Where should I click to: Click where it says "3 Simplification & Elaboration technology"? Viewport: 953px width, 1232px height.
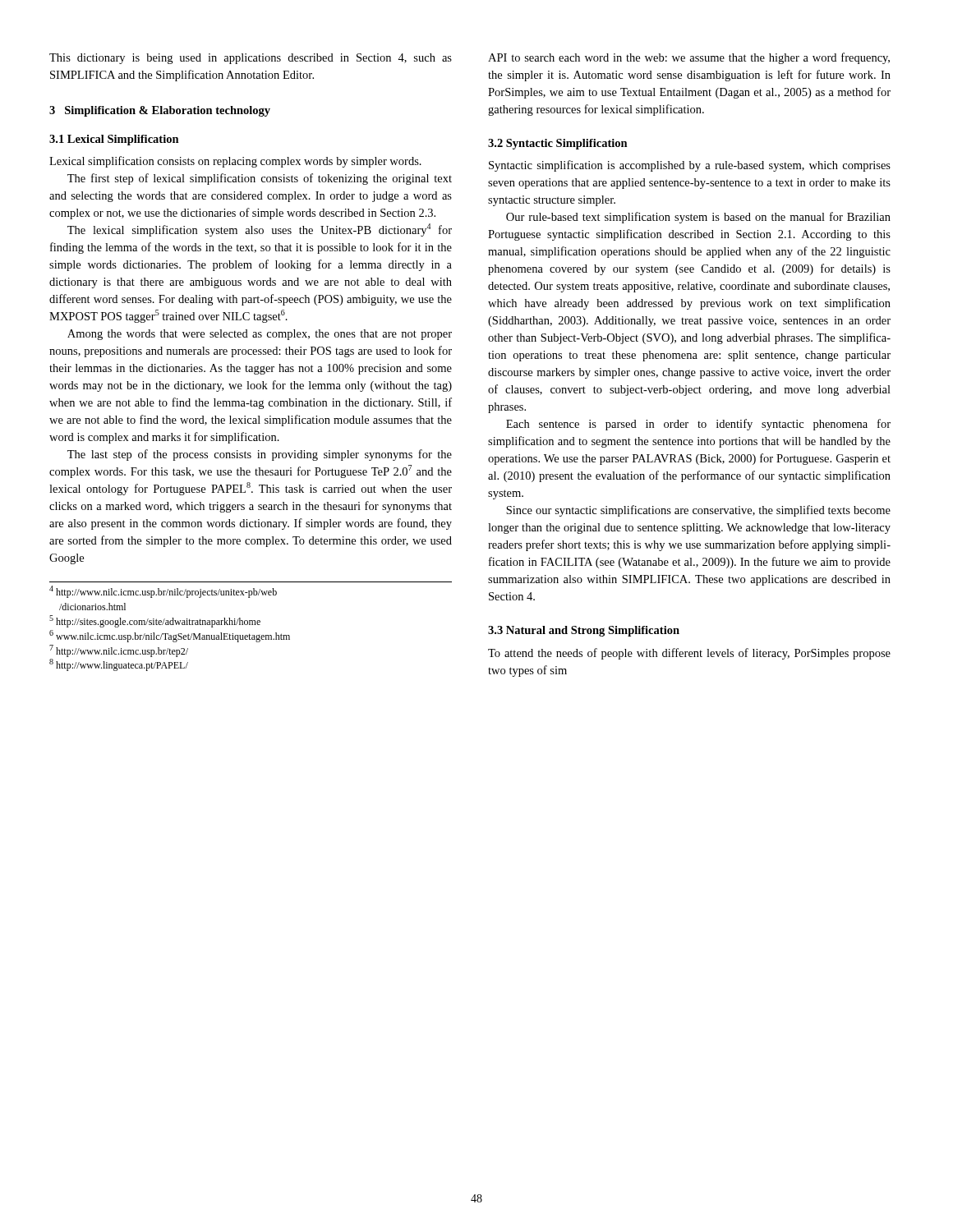pyautogui.click(x=160, y=110)
